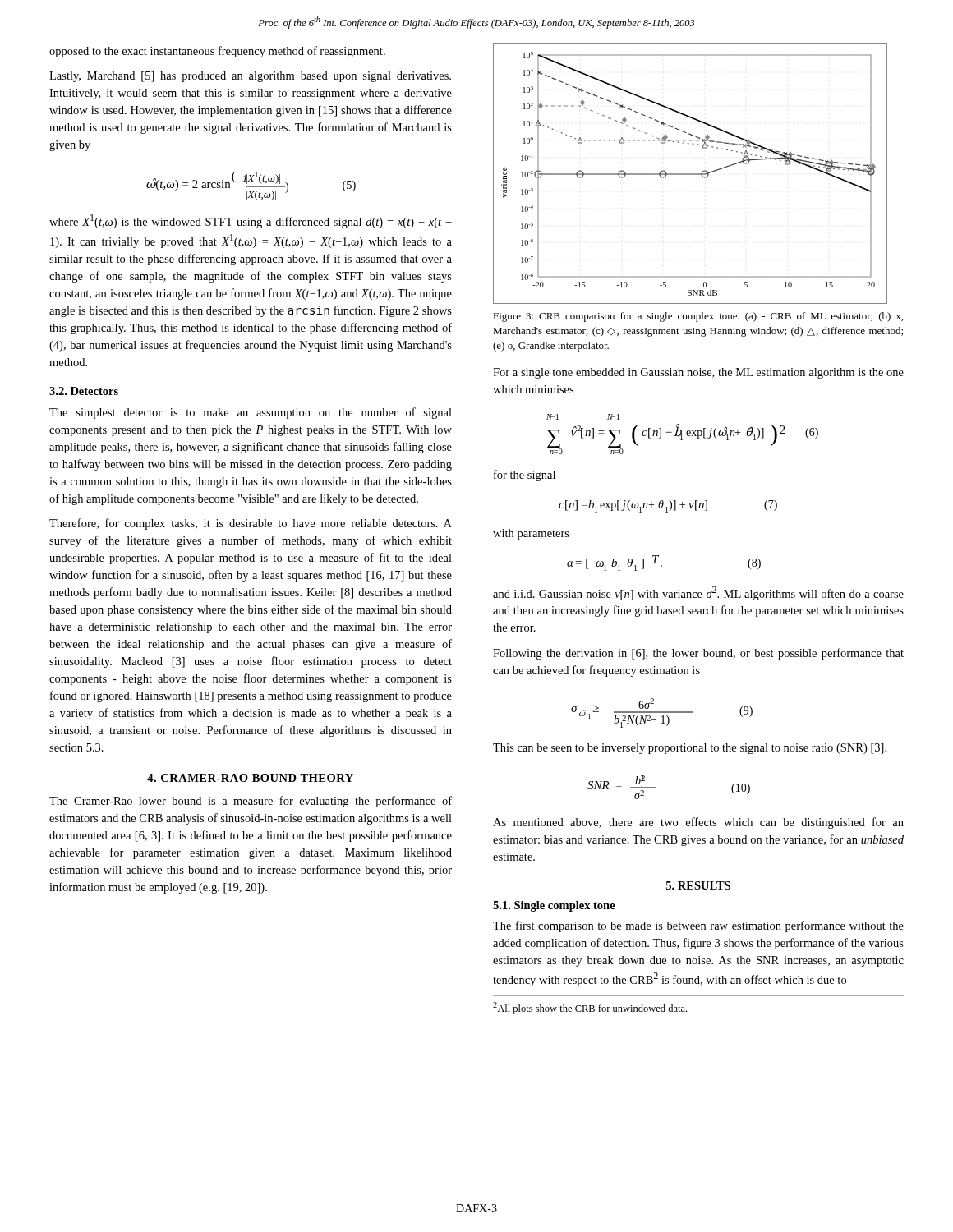Select the text block that says "Lastly, Marchand [5] has produced an"
This screenshot has width=953, height=1232.
(251, 110)
